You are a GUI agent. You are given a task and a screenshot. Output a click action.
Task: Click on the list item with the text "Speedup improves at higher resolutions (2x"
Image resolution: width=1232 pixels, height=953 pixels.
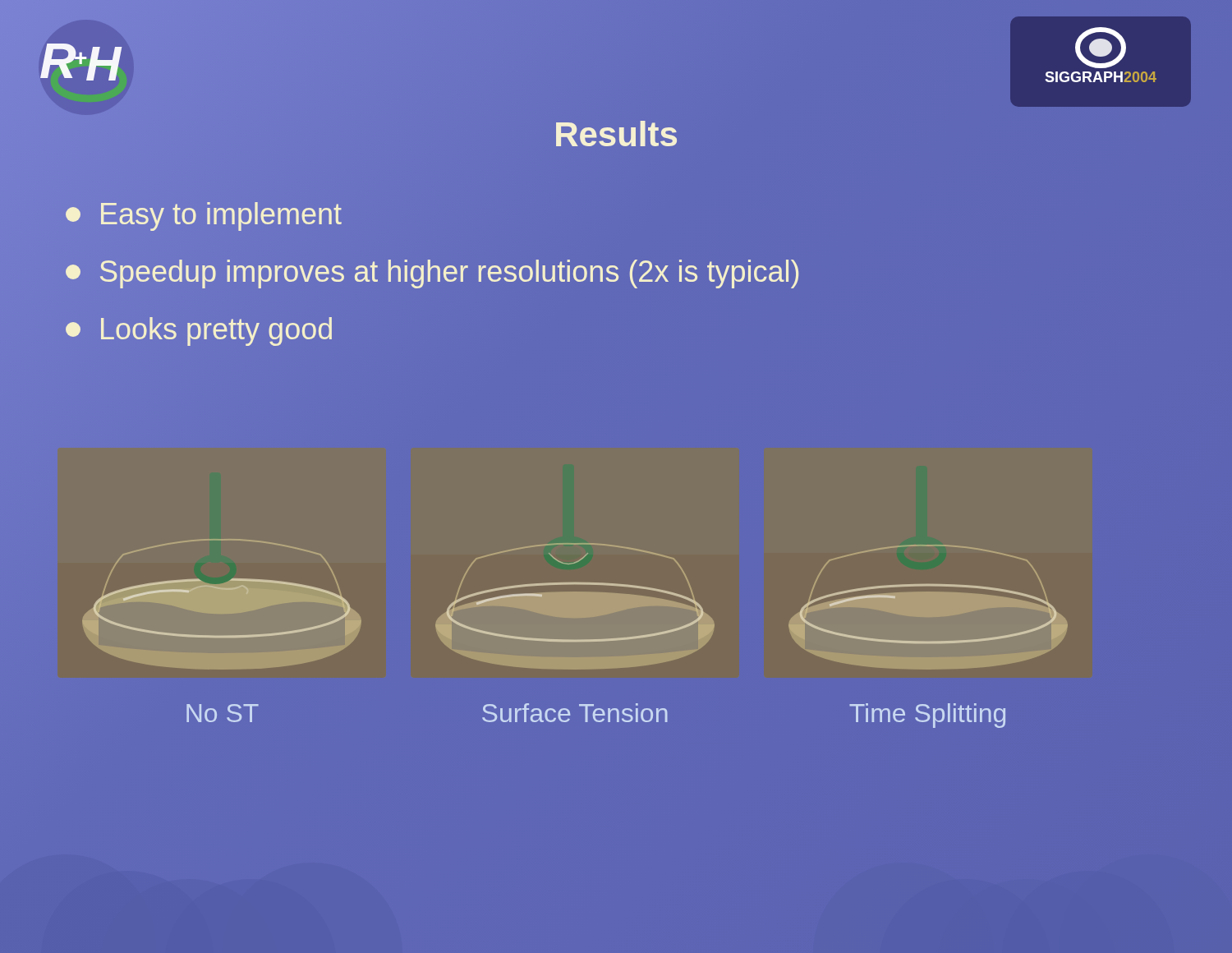(x=433, y=272)
